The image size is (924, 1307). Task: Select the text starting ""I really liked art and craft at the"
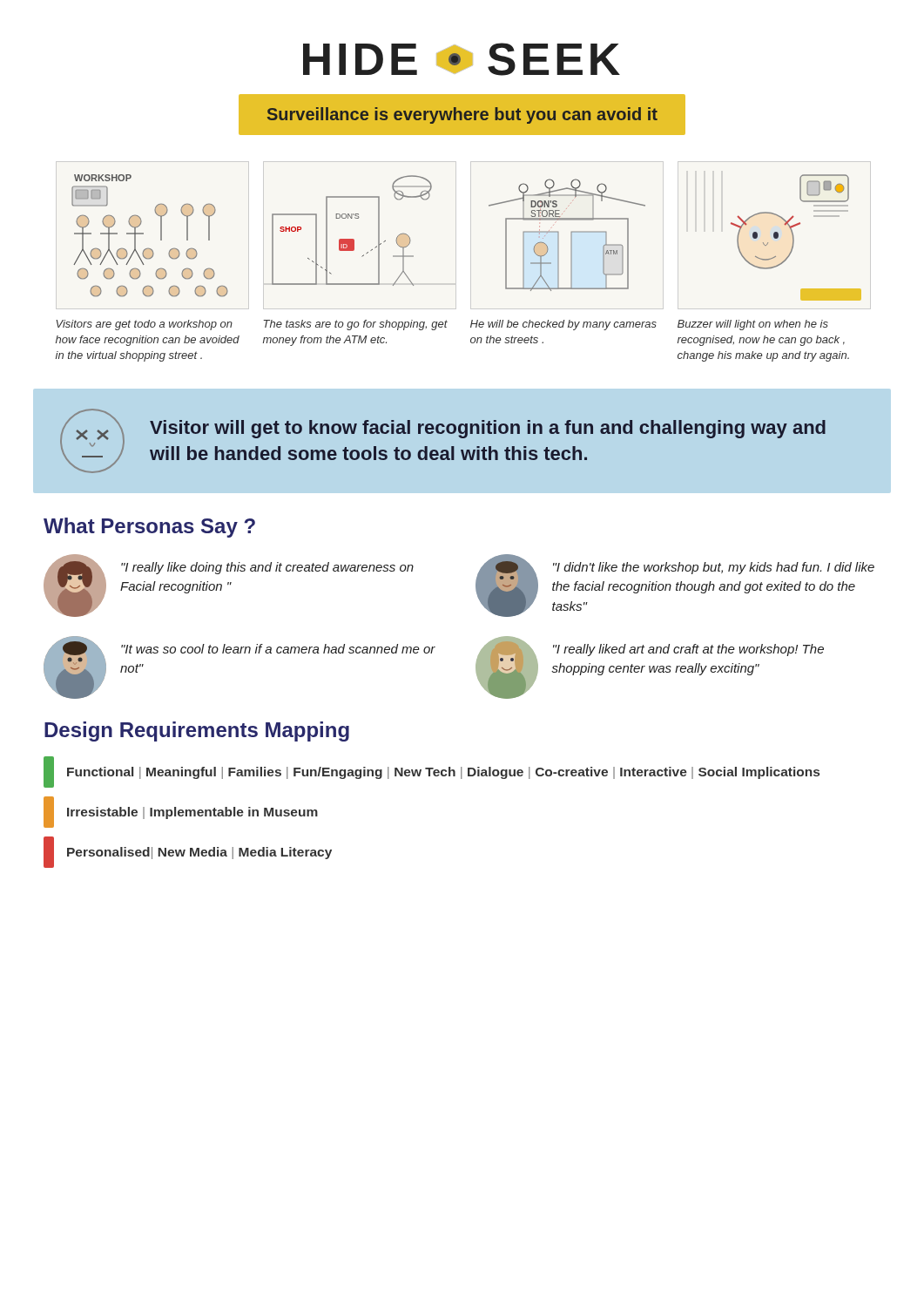point(688,658)
